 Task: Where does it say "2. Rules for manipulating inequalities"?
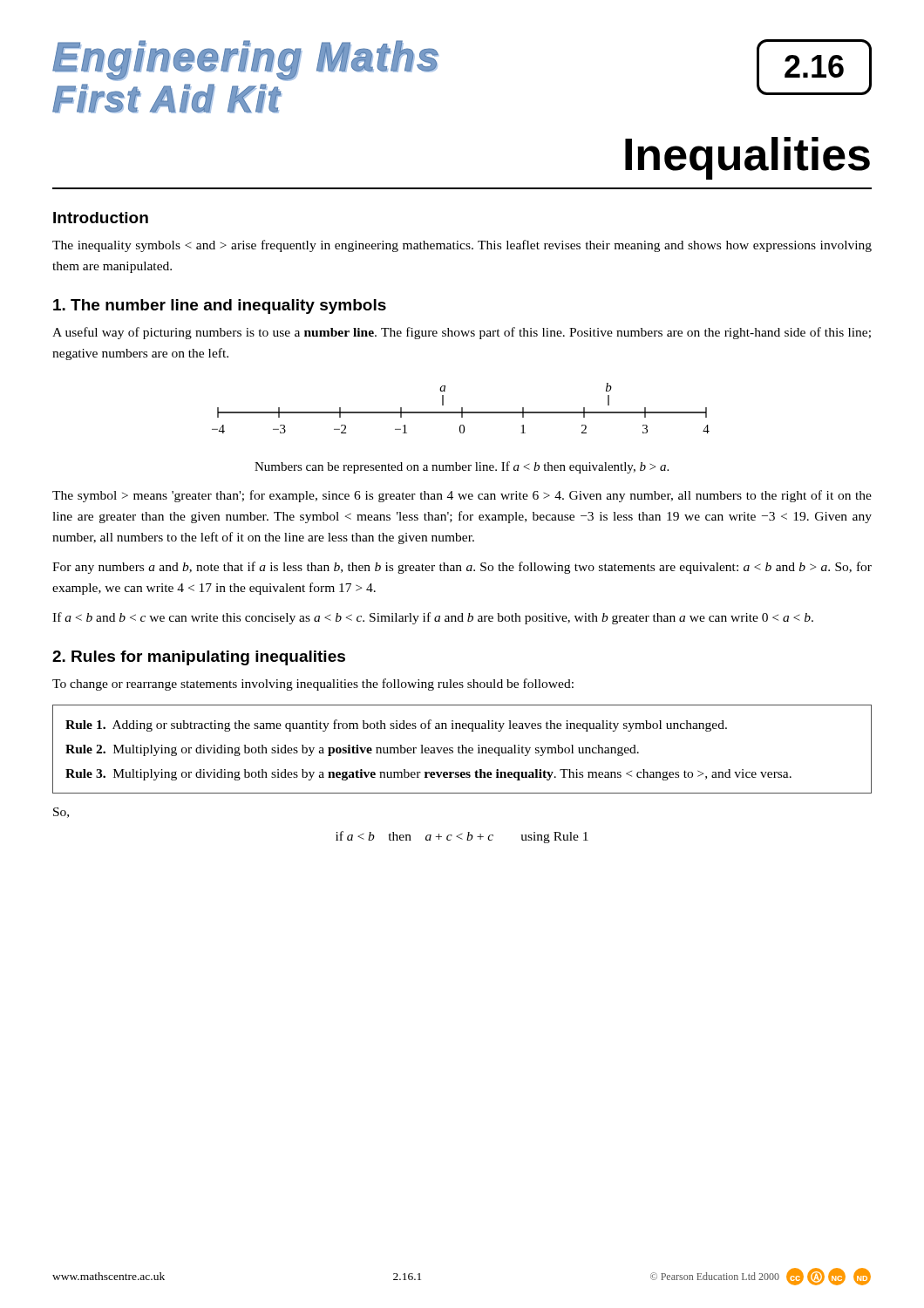(x=199, y=656)
